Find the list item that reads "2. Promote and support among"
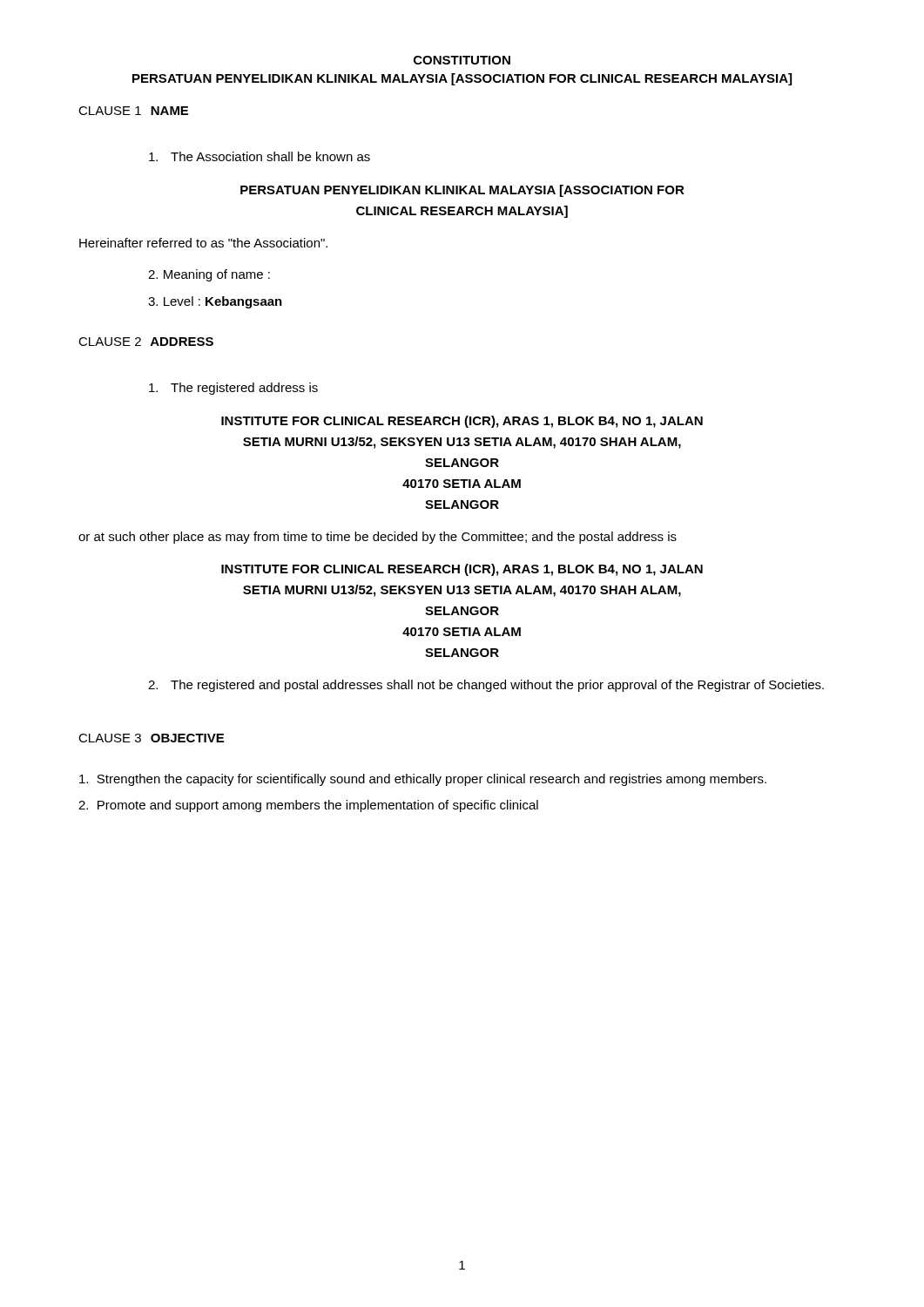Image resolution: width=924 pixels, height=1307 pixels. click(x=309, y=805)
